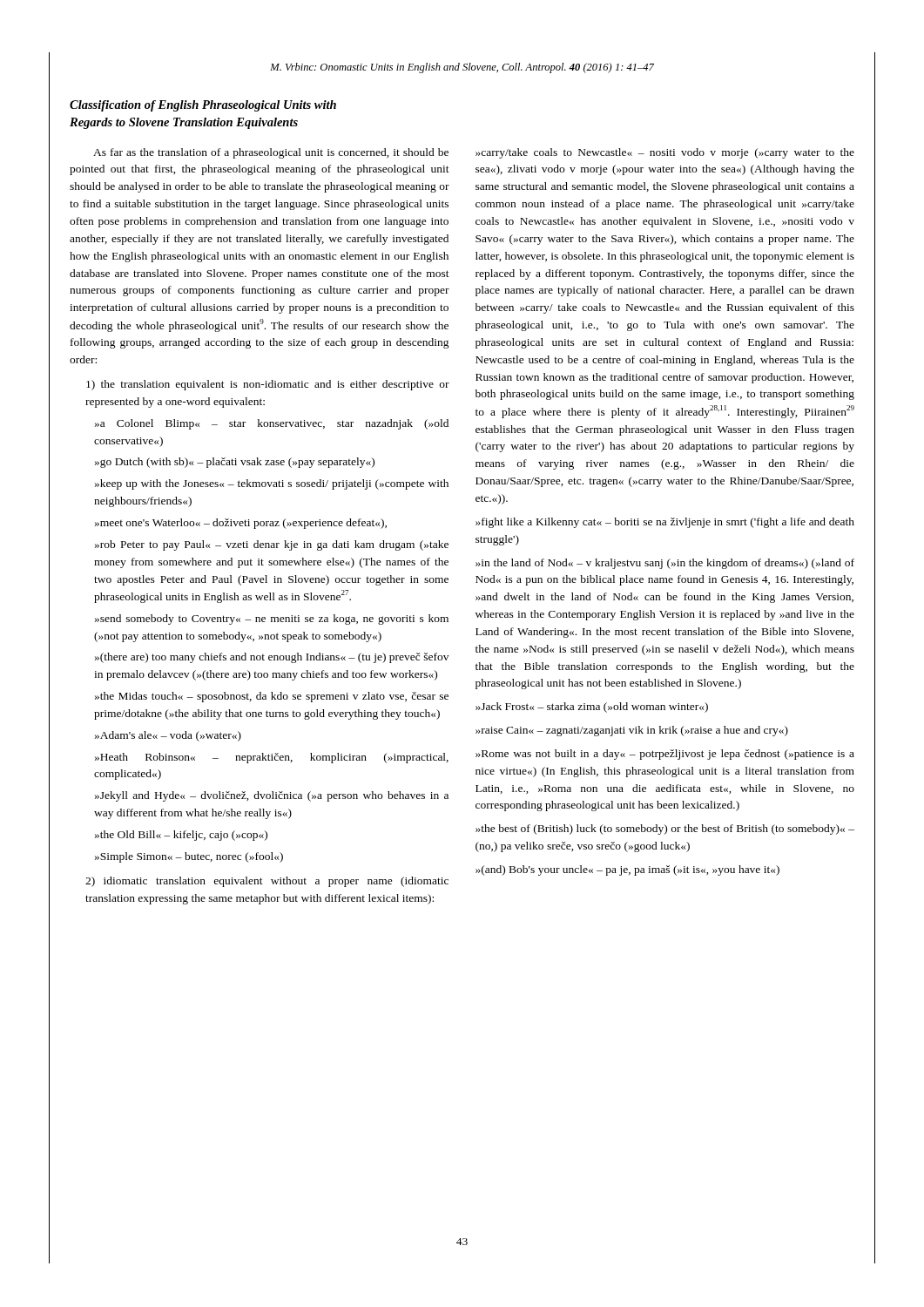
Task: Click on the list item that says "»a Colonel Blimp« – star konservativec, star nazadnjak"
Action: [x=272, y=431]
